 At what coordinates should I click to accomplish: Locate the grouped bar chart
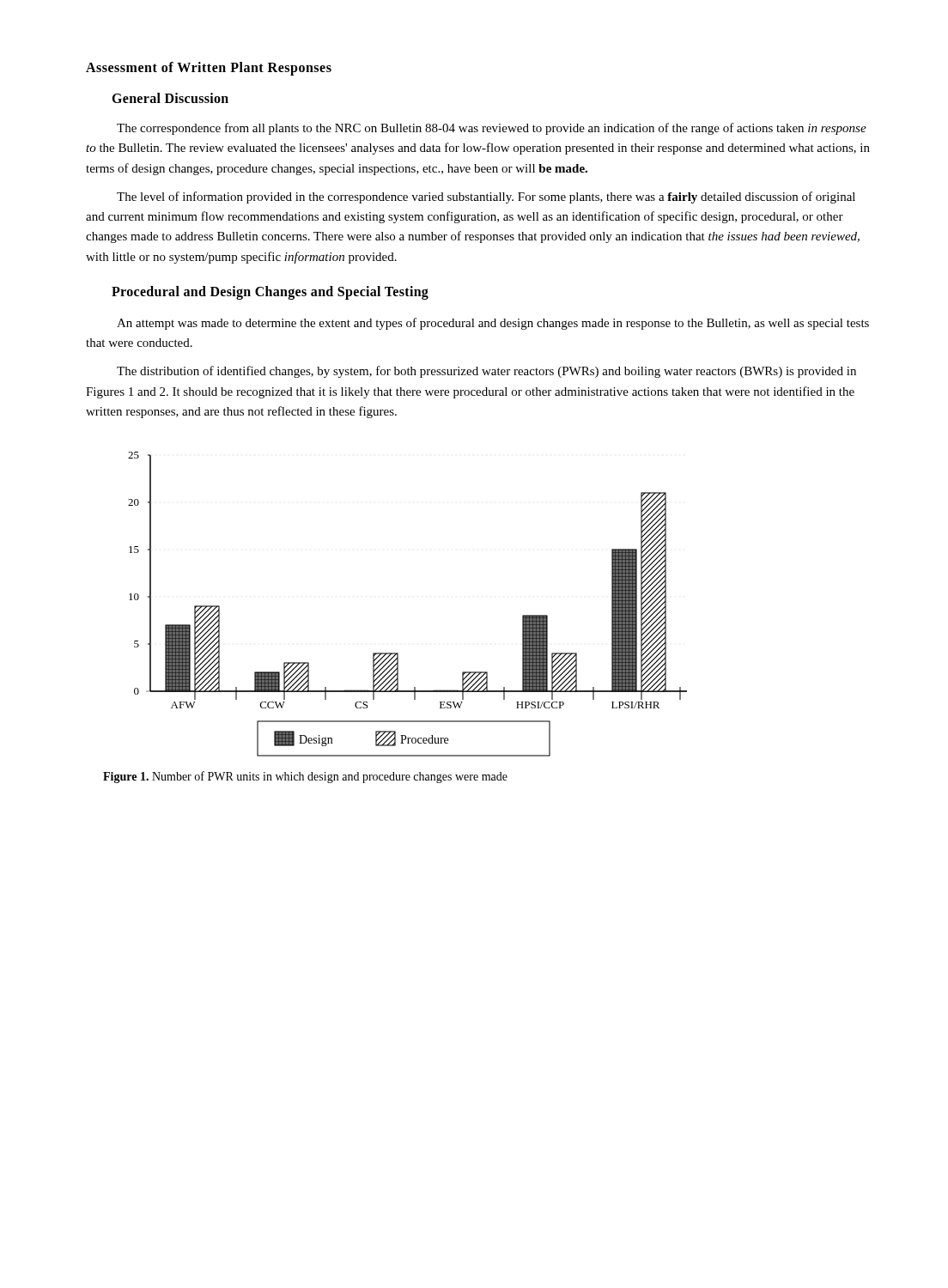click(x=404, y=603)
